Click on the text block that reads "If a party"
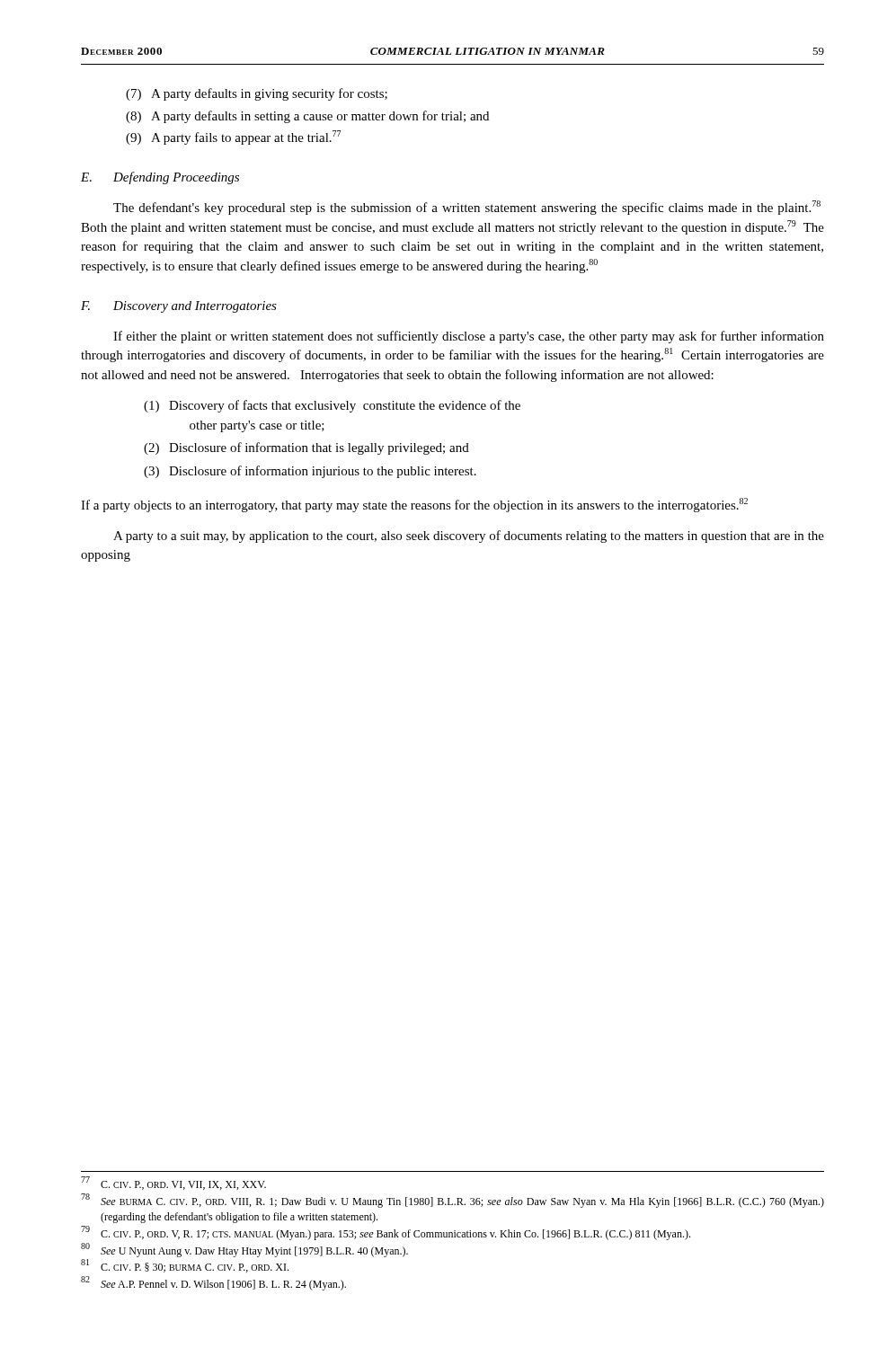This screenshot has width=896, height=1348. 415,504
